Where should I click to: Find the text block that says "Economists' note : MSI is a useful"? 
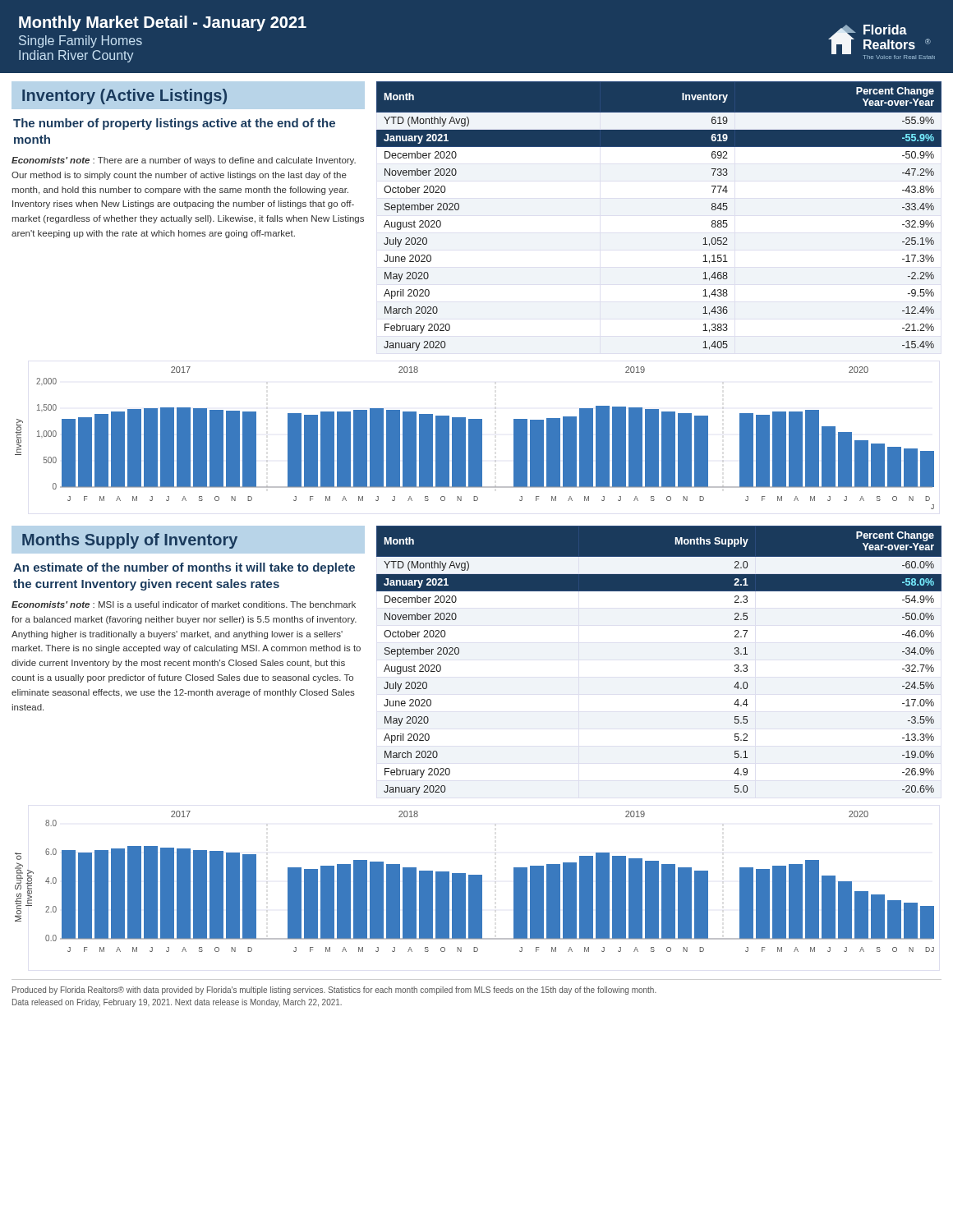click(186, 656)
